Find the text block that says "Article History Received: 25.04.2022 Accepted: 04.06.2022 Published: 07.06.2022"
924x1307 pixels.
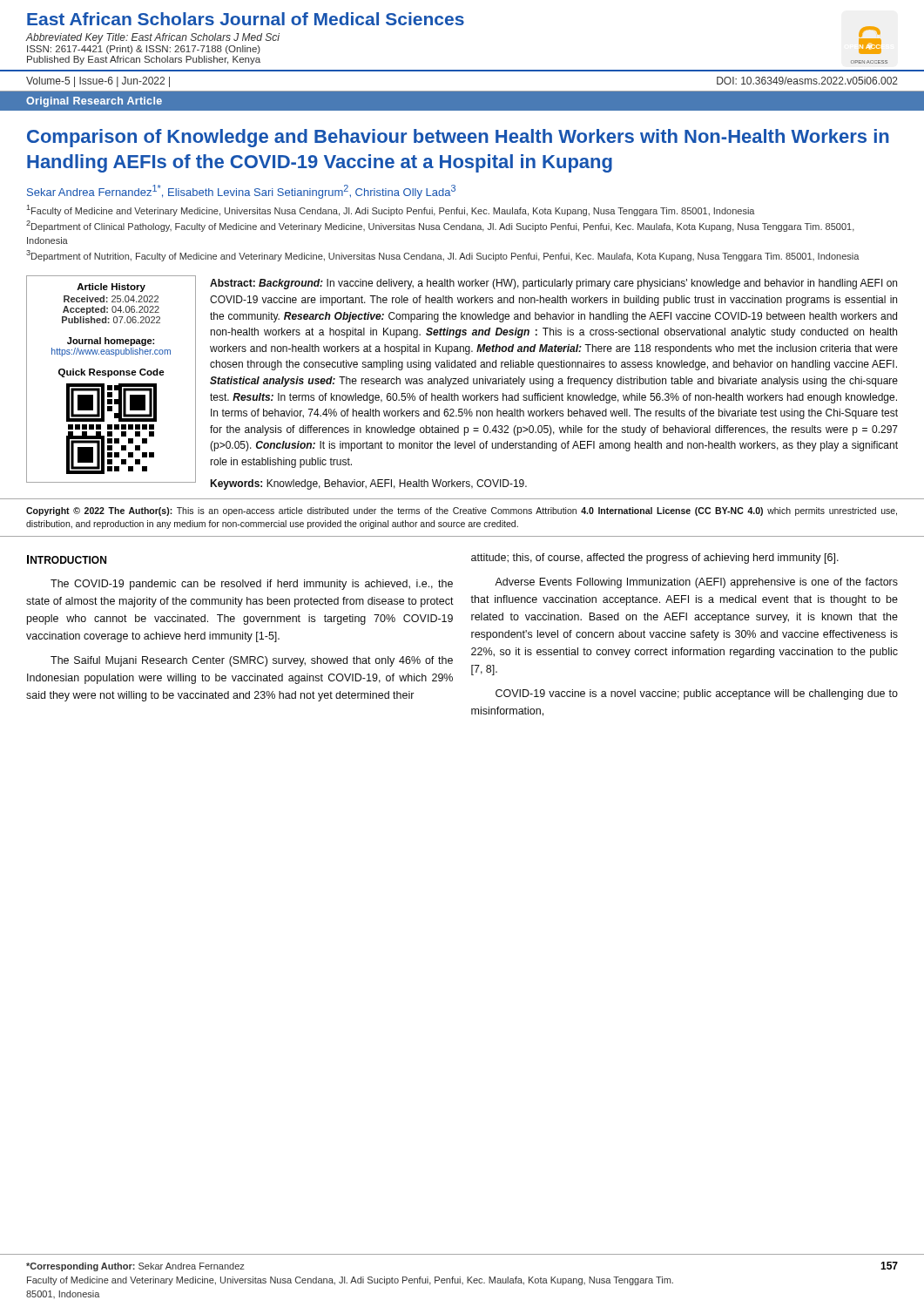(x=111, y=379)
